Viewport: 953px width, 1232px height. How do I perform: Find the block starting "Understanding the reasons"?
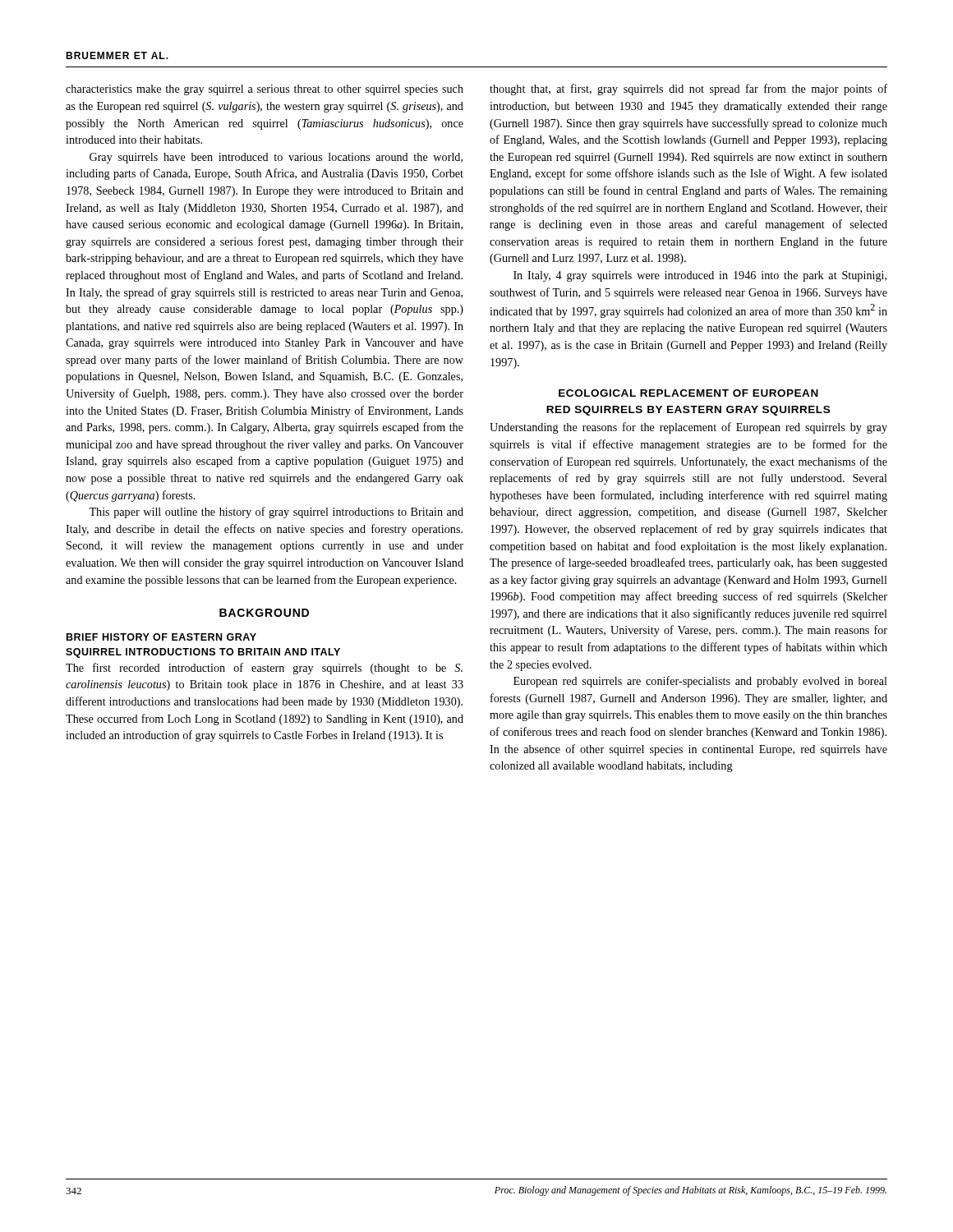[x=688, y=546]
